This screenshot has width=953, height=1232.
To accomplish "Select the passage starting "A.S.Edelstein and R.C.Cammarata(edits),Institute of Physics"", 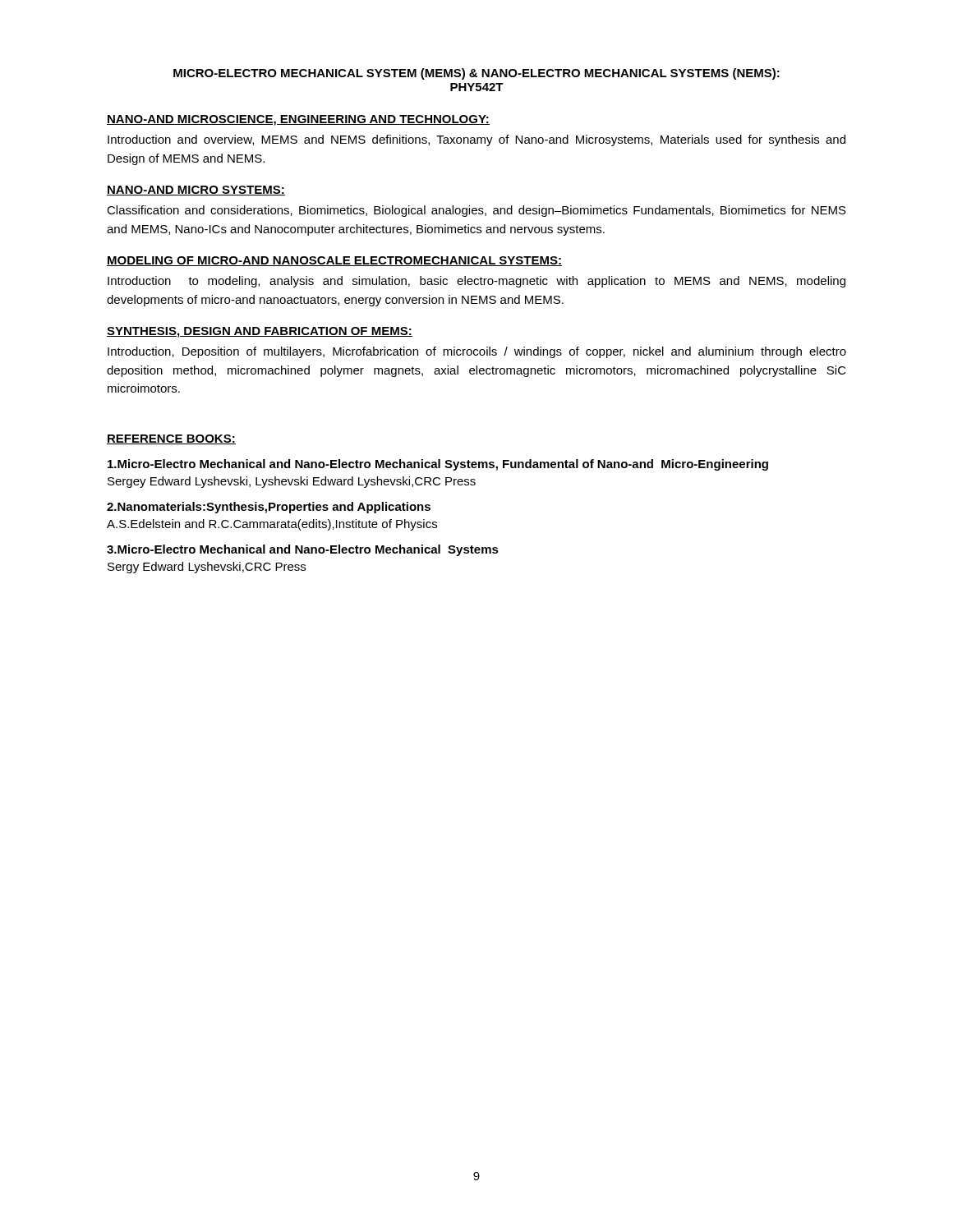I will coord(272,523).
